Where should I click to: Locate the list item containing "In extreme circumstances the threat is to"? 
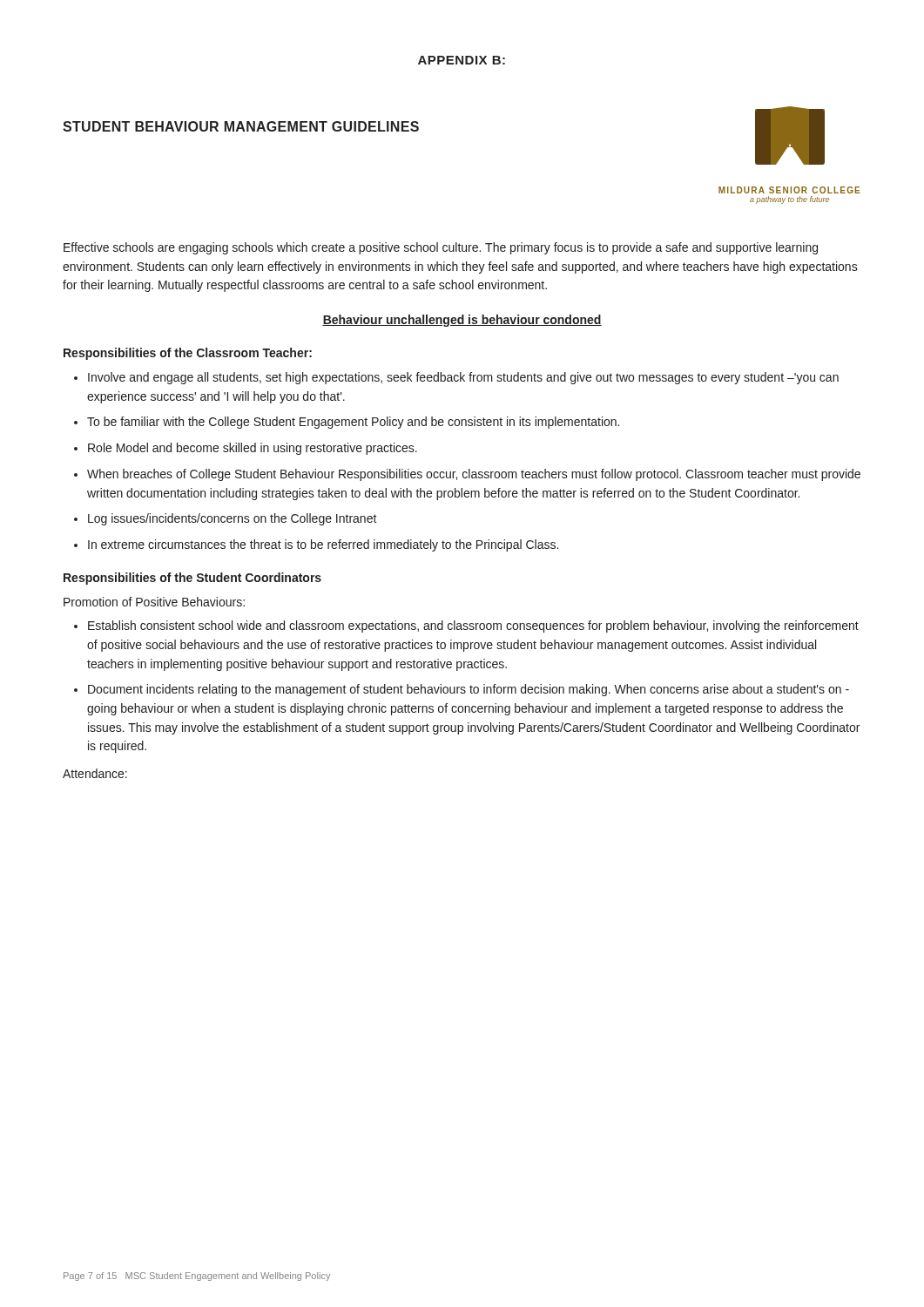point(323,544)
